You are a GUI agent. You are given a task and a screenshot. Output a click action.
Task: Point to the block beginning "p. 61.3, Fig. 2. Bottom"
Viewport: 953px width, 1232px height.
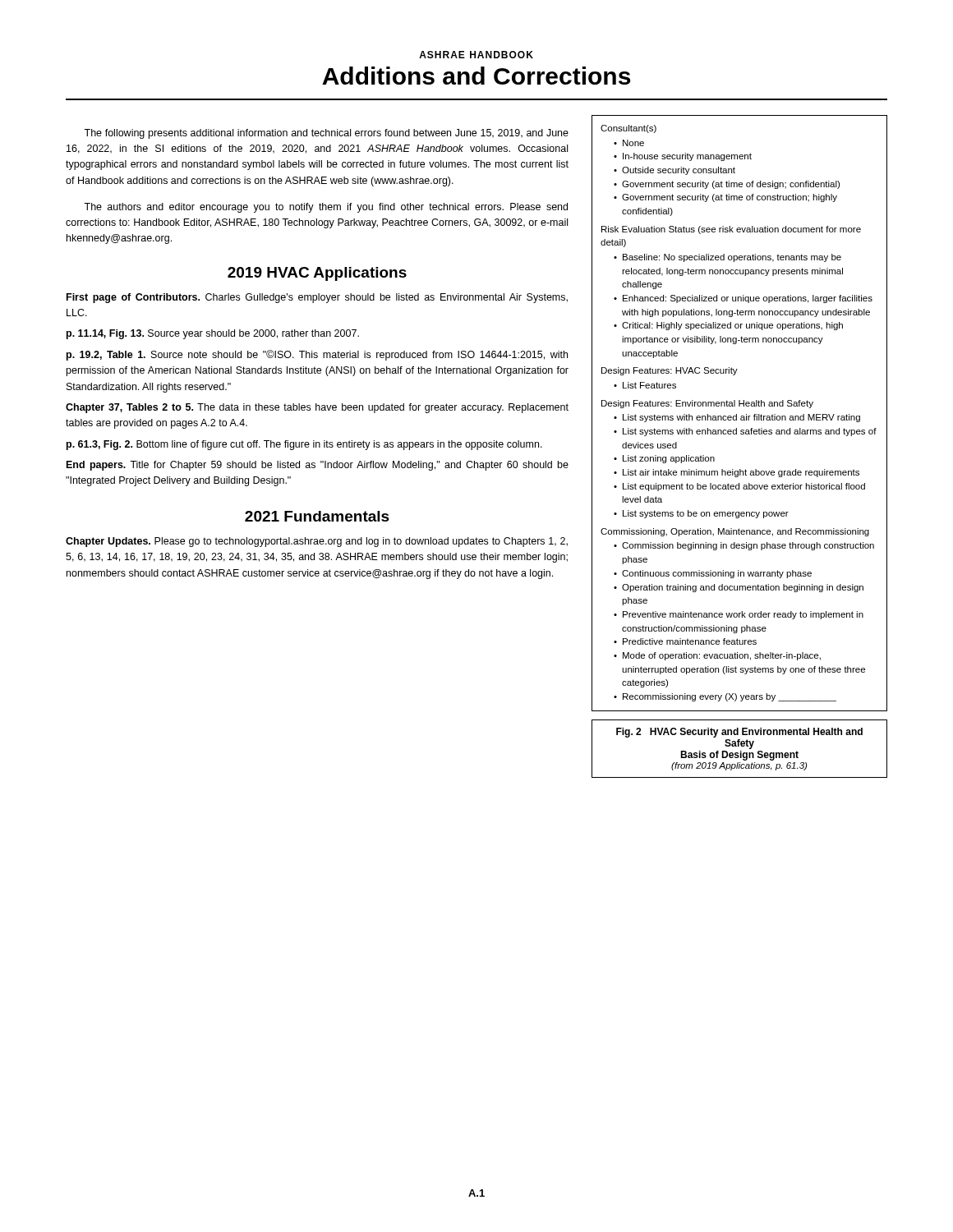[x=317, y=445]
